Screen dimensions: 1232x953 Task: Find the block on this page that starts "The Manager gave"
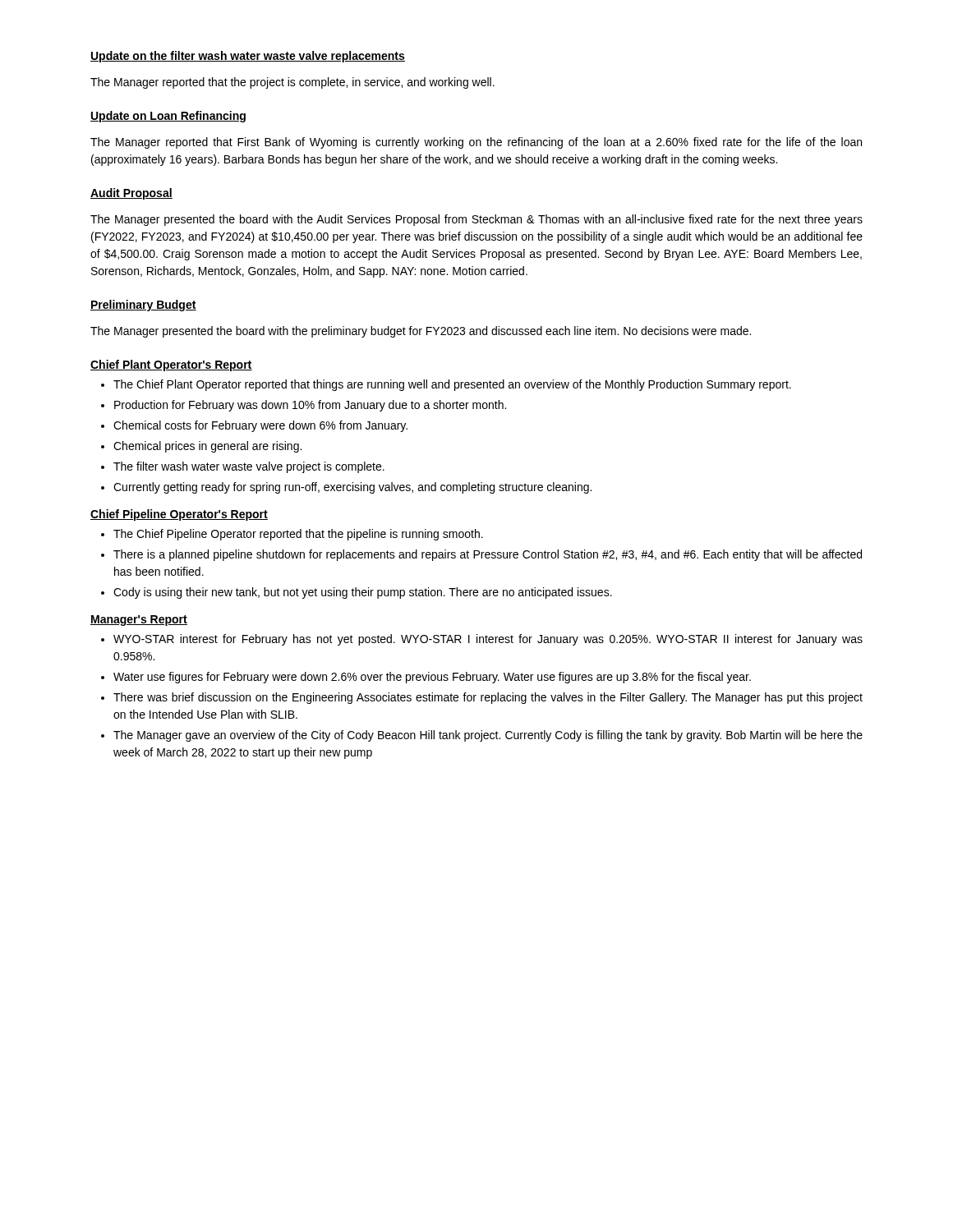488,744
